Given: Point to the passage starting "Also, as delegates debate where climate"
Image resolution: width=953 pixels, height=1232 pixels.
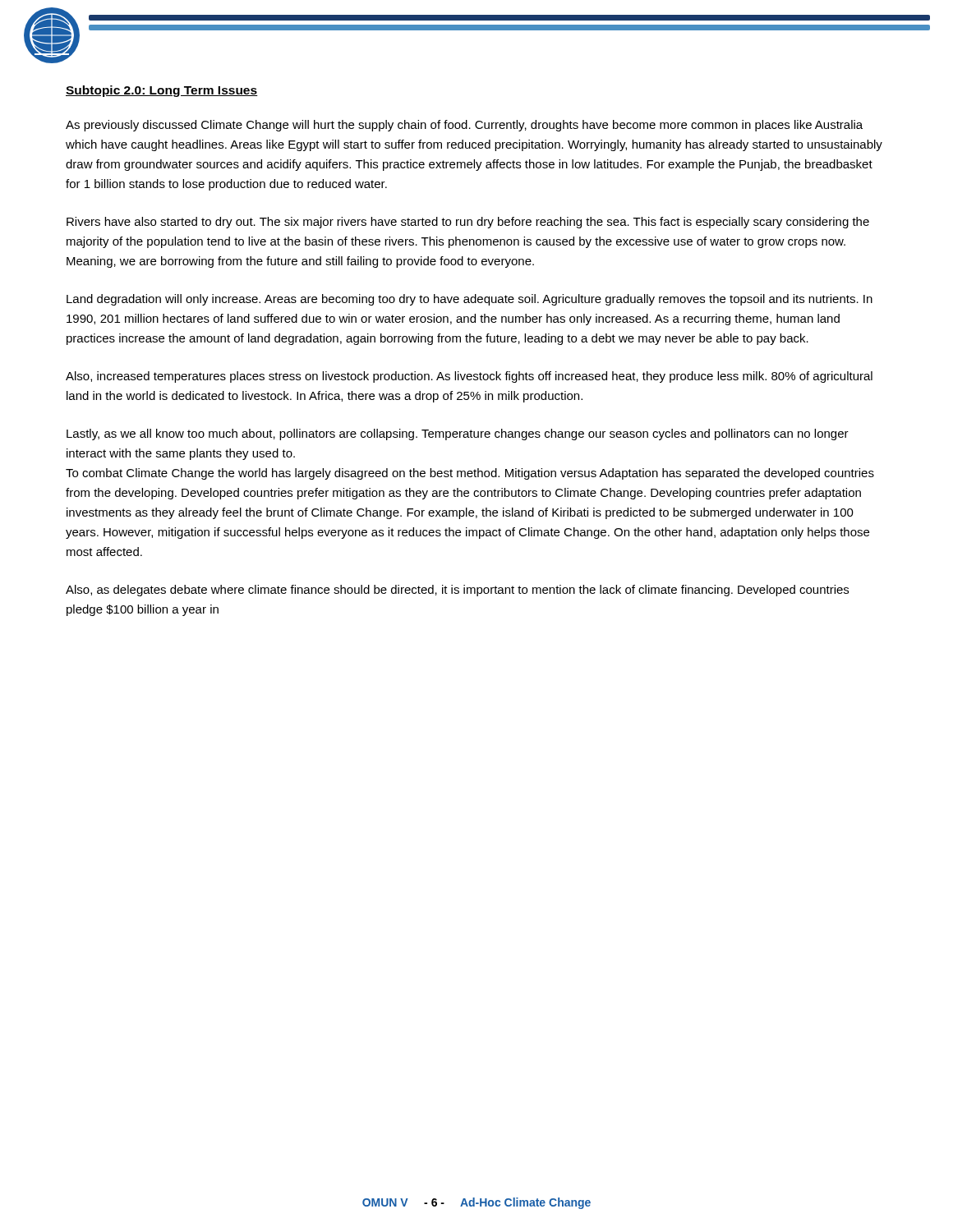Looking at the screenshot, I should click(458, 599).
